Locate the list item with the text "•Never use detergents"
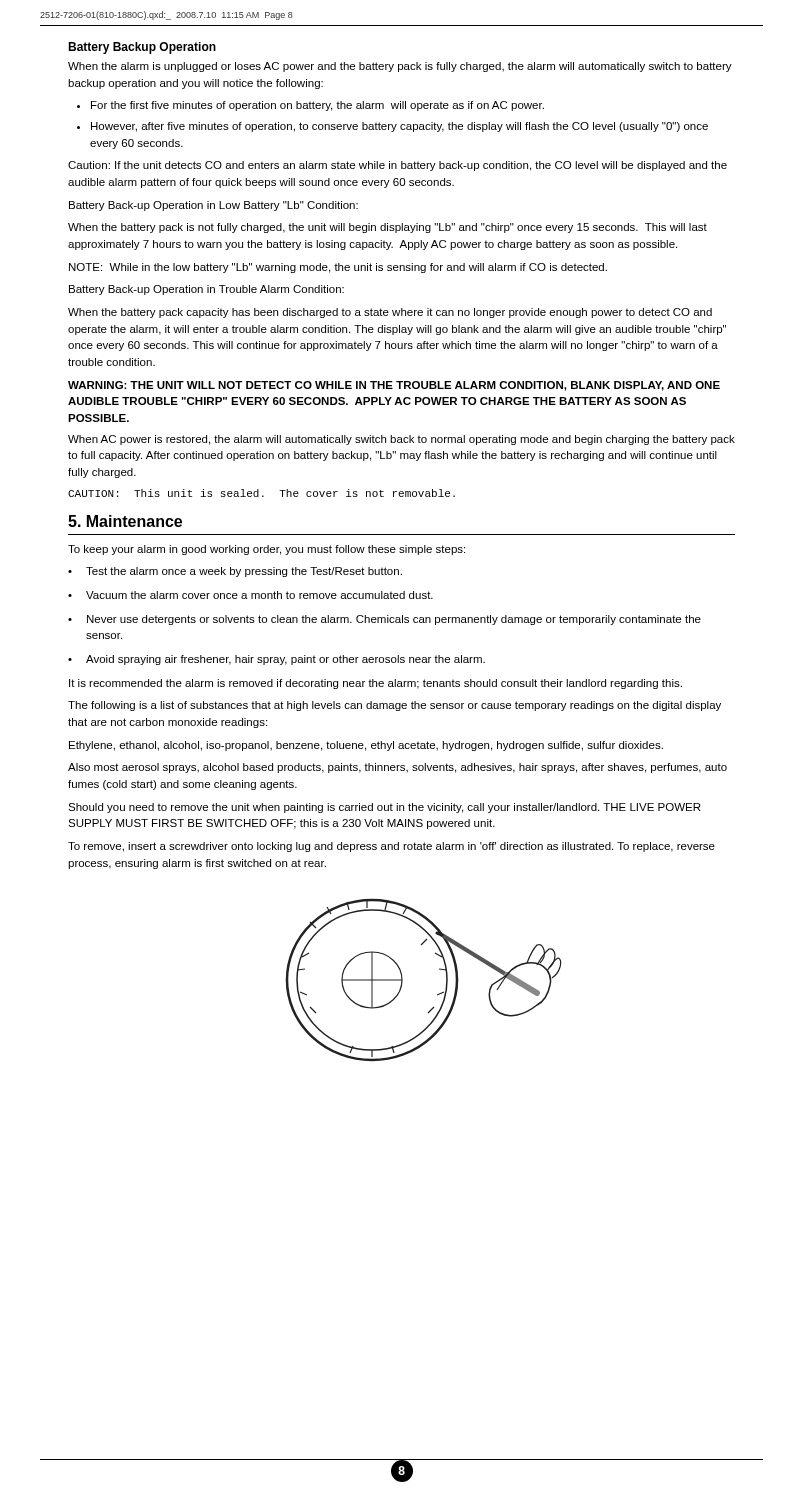803x1500 pixels. [x=402, y=627]
